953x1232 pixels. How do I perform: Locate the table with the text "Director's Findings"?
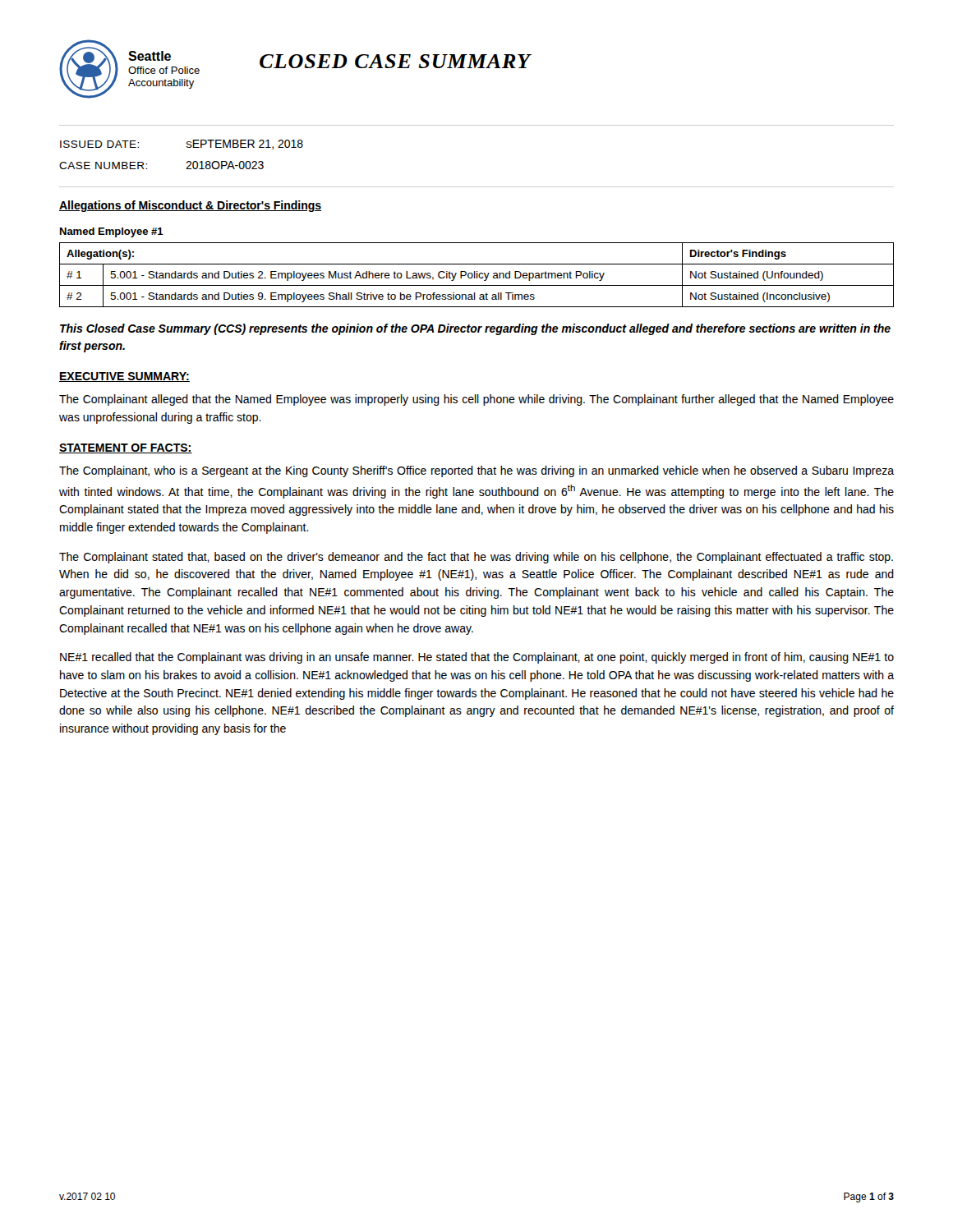[x=476, y=275]
